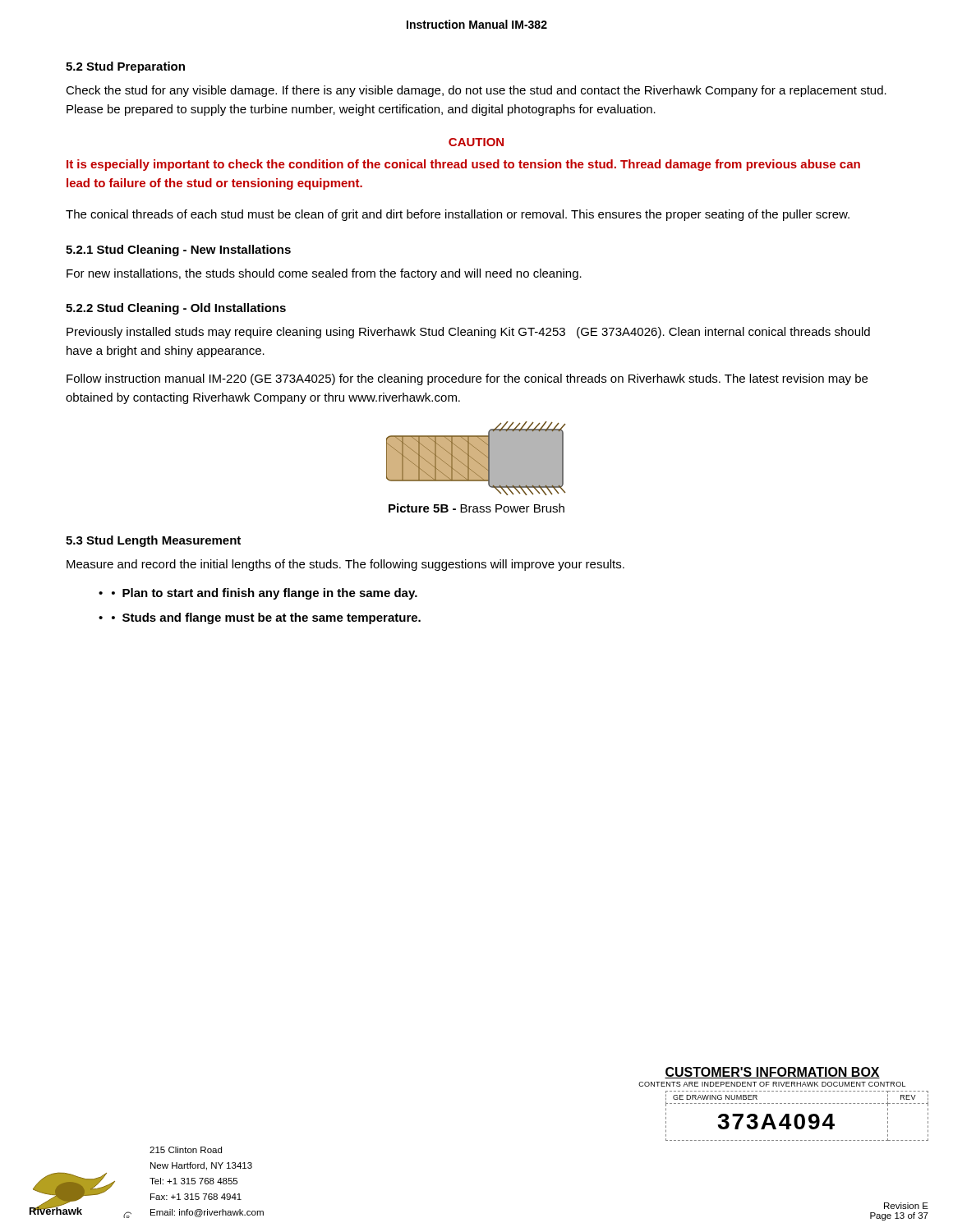Select the photo
953x1232 pixels.
coord(476,460)
